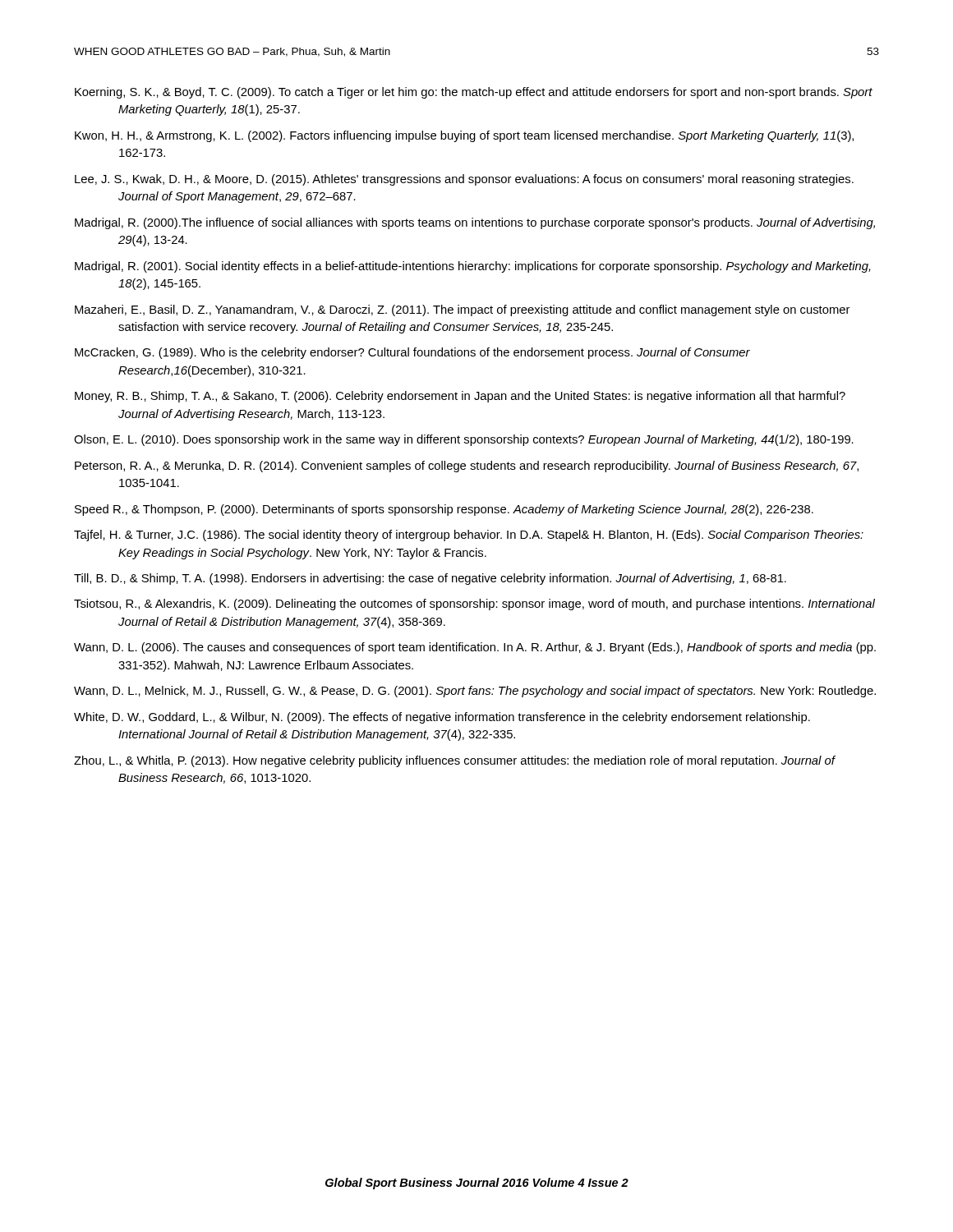Find the list item that reads "Tsiotsou, R., & Alexandris, K. (2009). Delineating"
This screenshot has width=953, height=1232.
coord(474,613)
